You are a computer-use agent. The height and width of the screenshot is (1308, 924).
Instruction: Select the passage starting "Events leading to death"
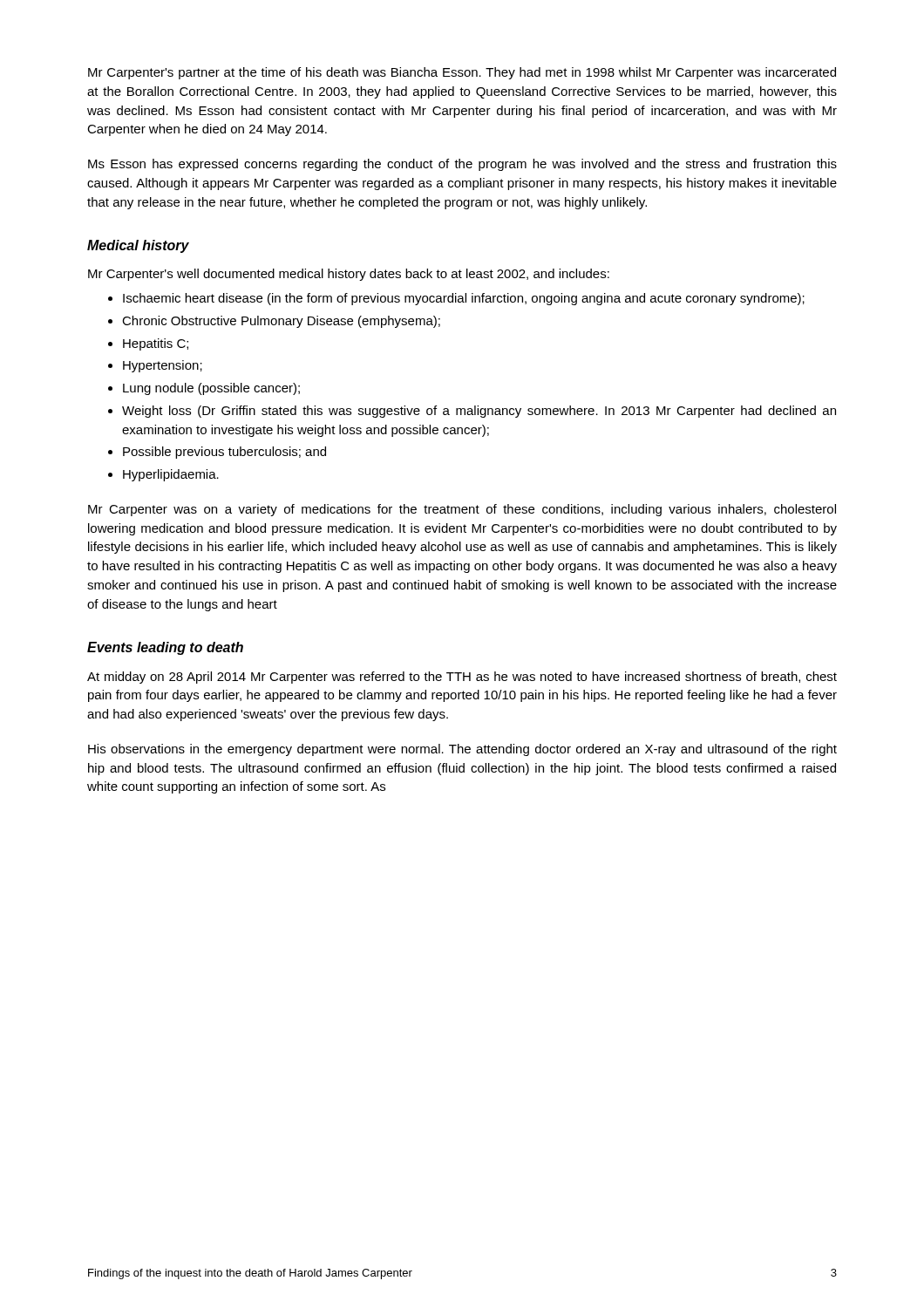click(x=165, y=648)
